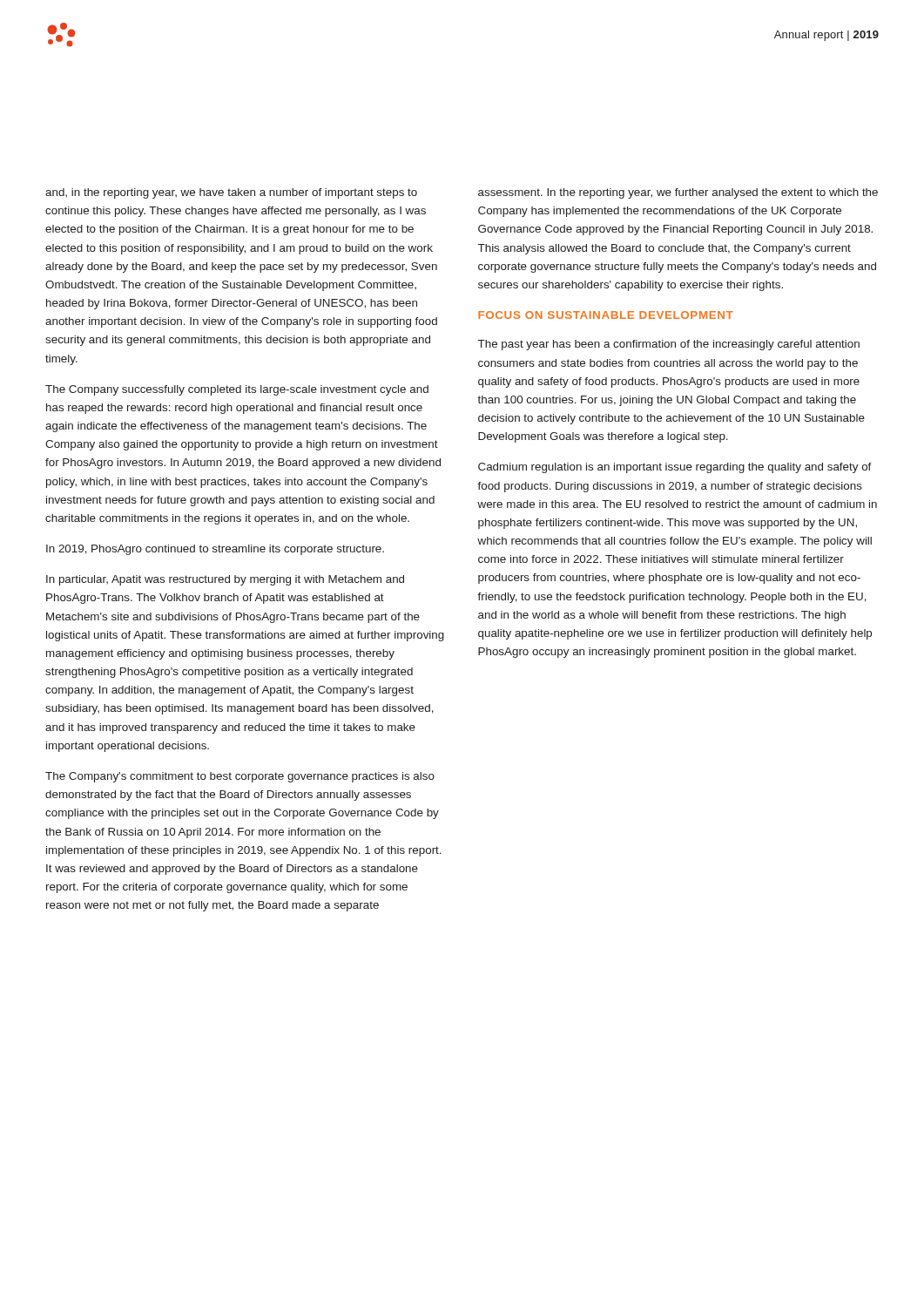Locate the text block that says "In particular, Apatit"
Viewport: 924px width, 1307px height.
(246, 662)
